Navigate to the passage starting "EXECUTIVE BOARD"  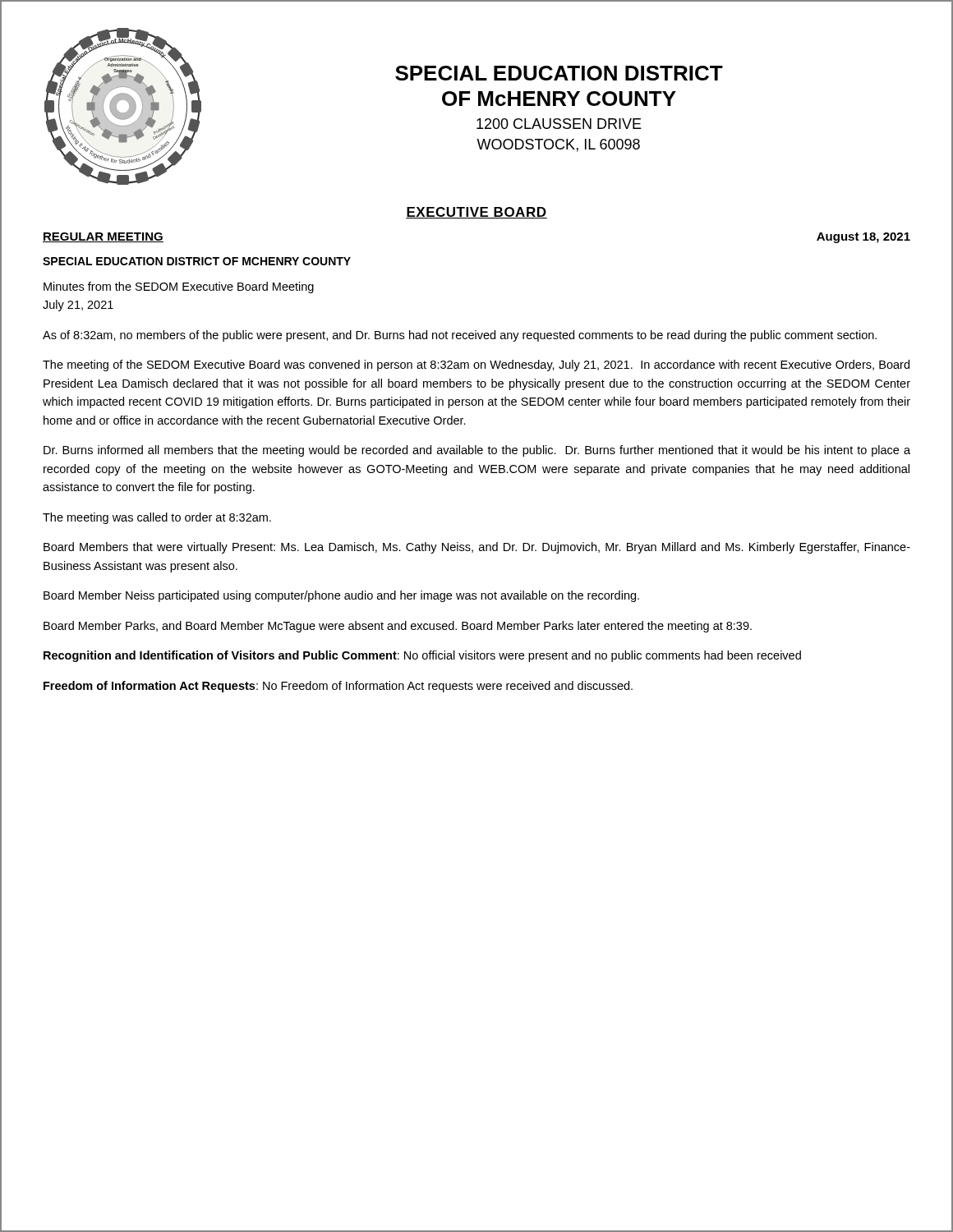pyautogui.click(x=476, y=212)
